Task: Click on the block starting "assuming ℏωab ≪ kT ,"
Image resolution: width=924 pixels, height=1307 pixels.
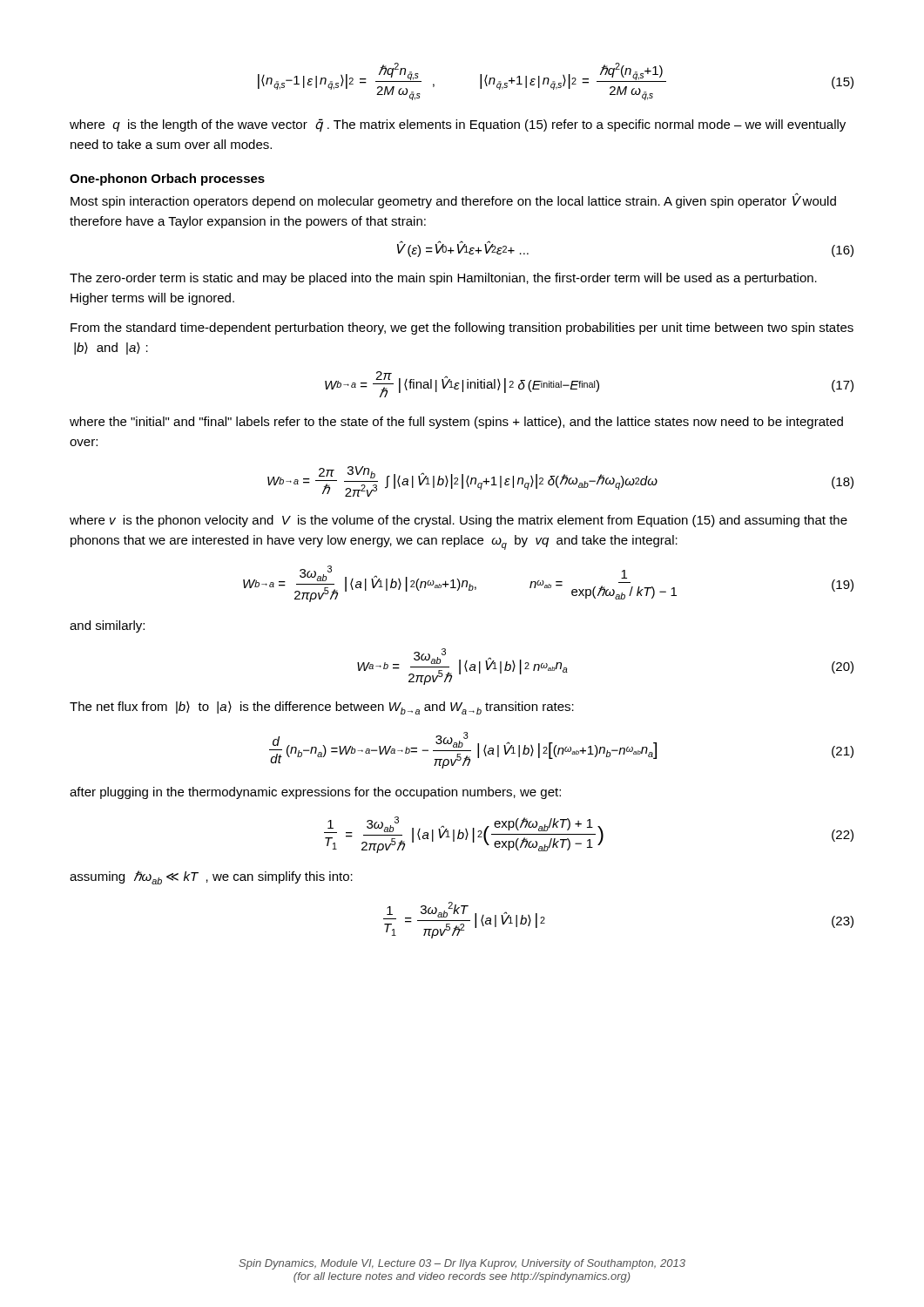Action: tap(211, 877)
